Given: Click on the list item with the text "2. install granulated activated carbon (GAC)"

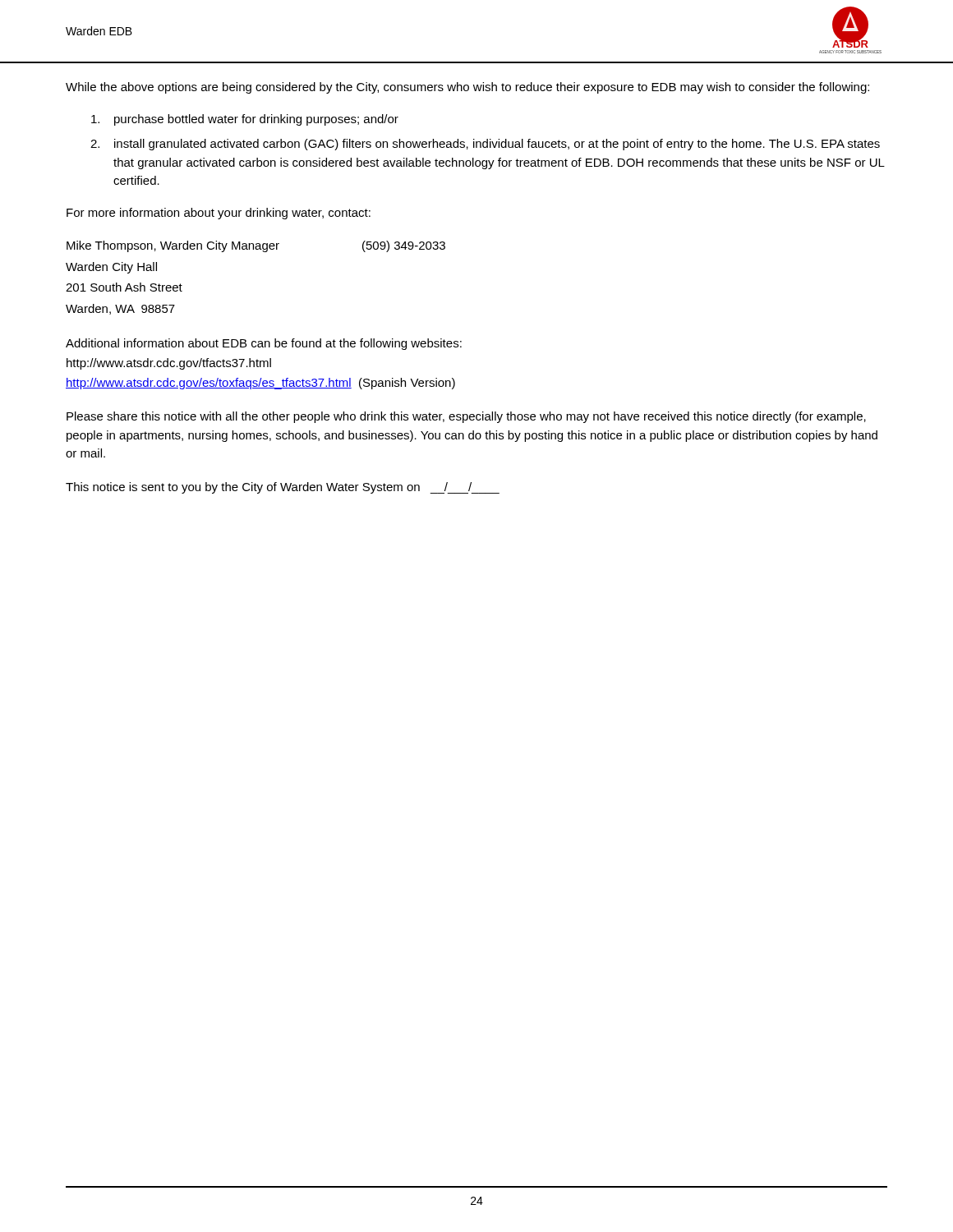Looking at the screenshot, I should point(489,162).
